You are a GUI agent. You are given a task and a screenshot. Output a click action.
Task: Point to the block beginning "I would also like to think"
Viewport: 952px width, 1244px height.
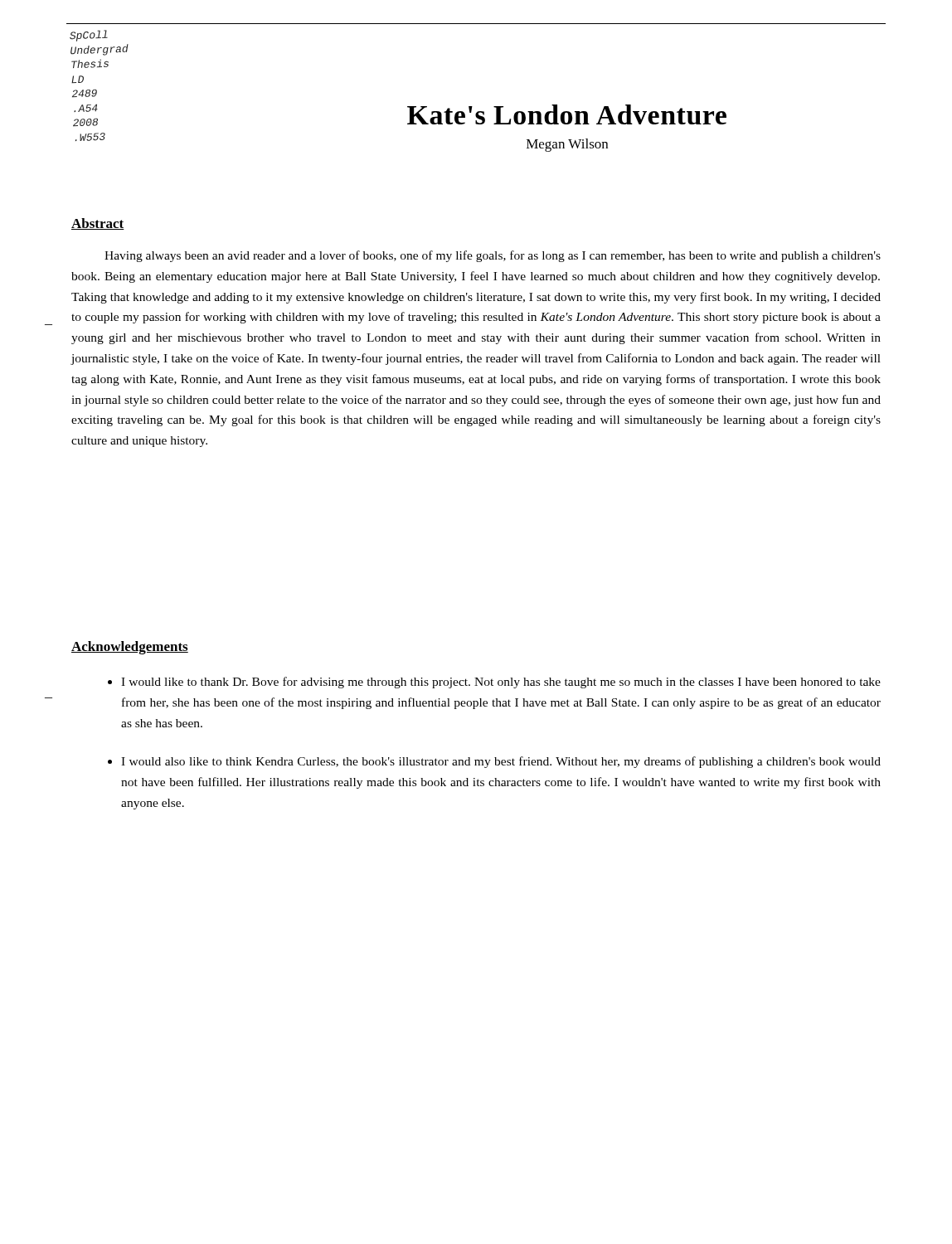point(501,782)
